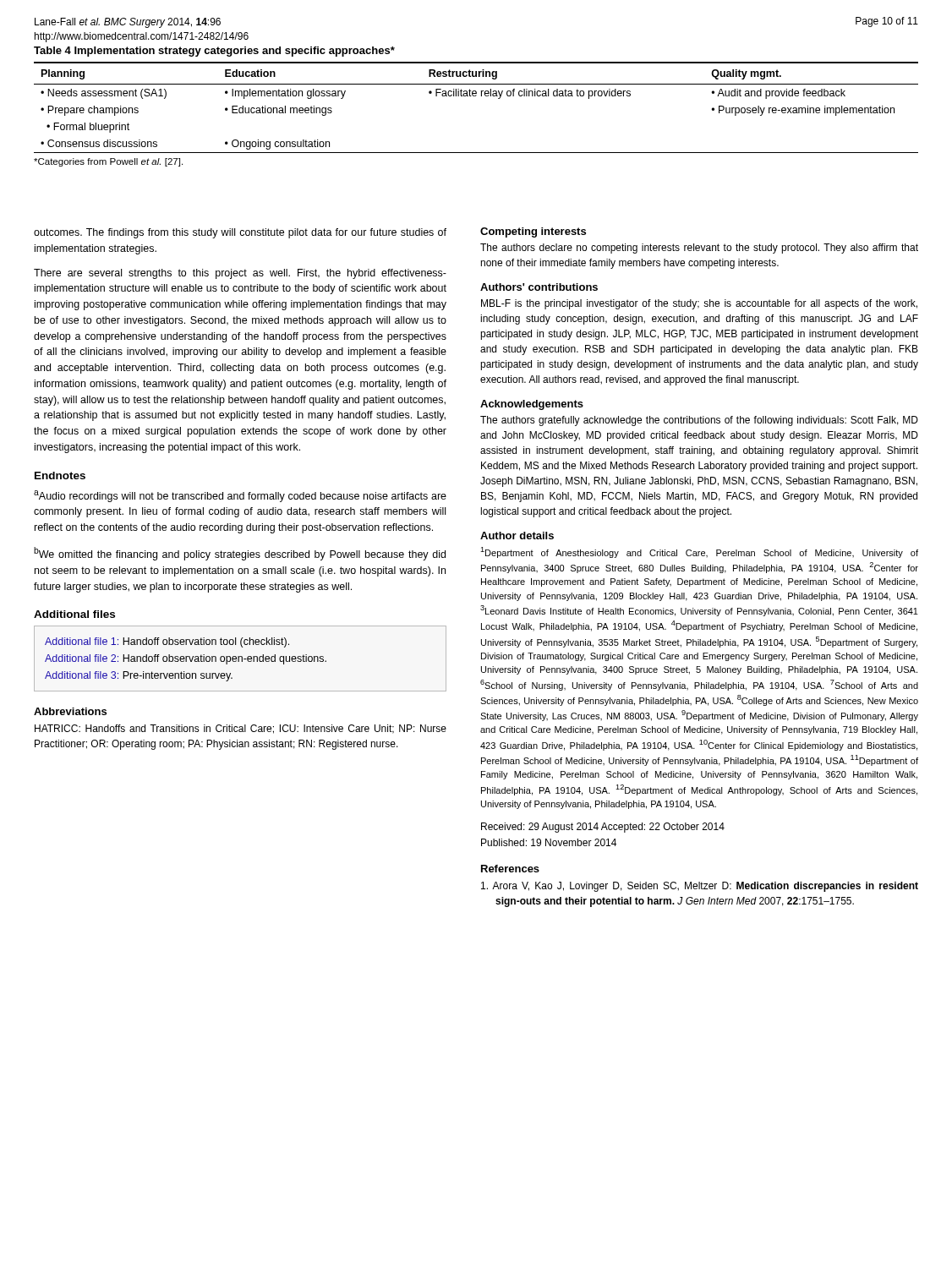Screen dimensions: 1268x952
Task: Select the passage starting "The authors gratefully acknowledge"
Action: 699,466
